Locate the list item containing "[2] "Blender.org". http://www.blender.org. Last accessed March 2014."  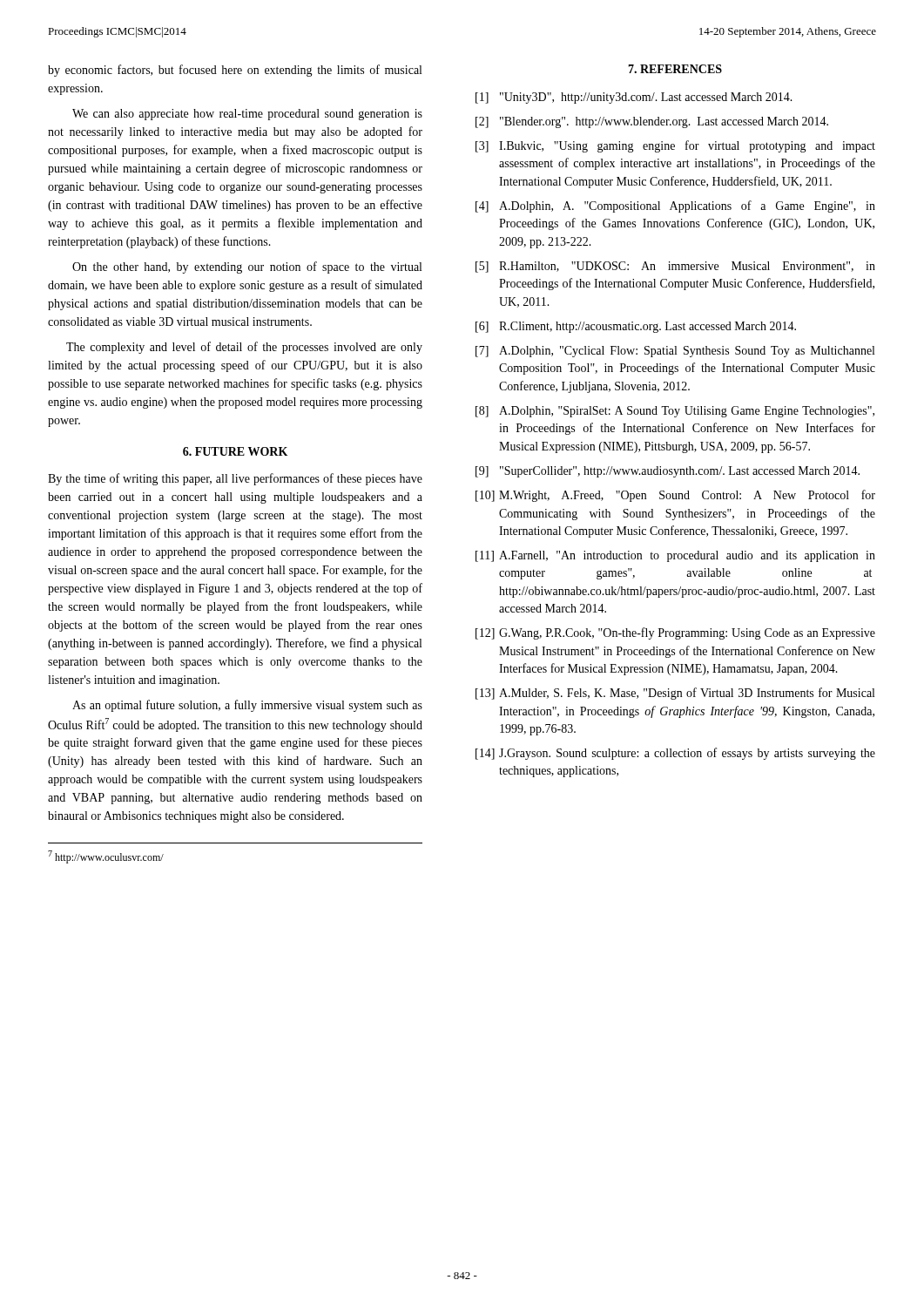[652, 122]
